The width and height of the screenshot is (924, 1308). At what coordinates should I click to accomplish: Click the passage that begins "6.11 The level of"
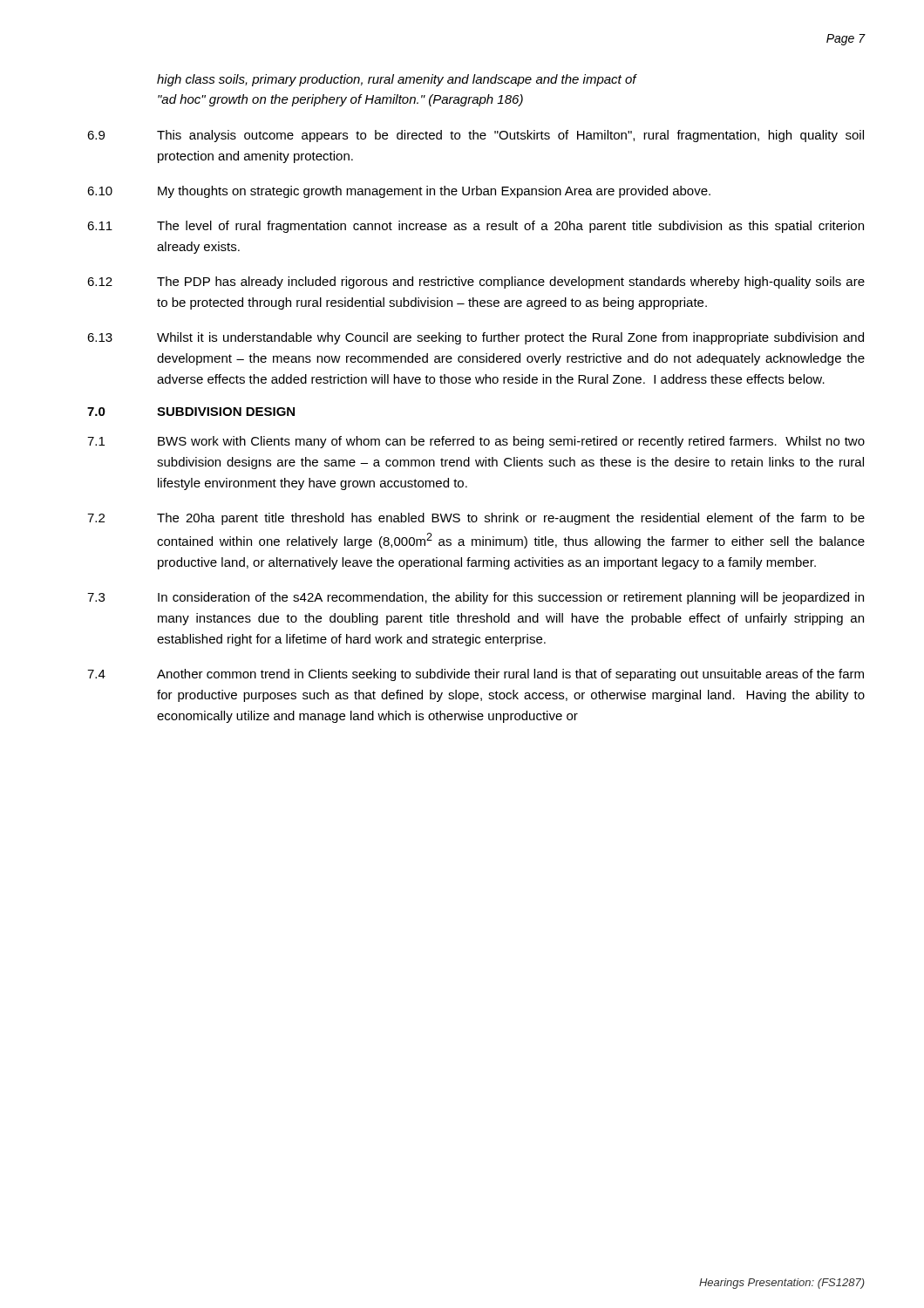point(476,236)
